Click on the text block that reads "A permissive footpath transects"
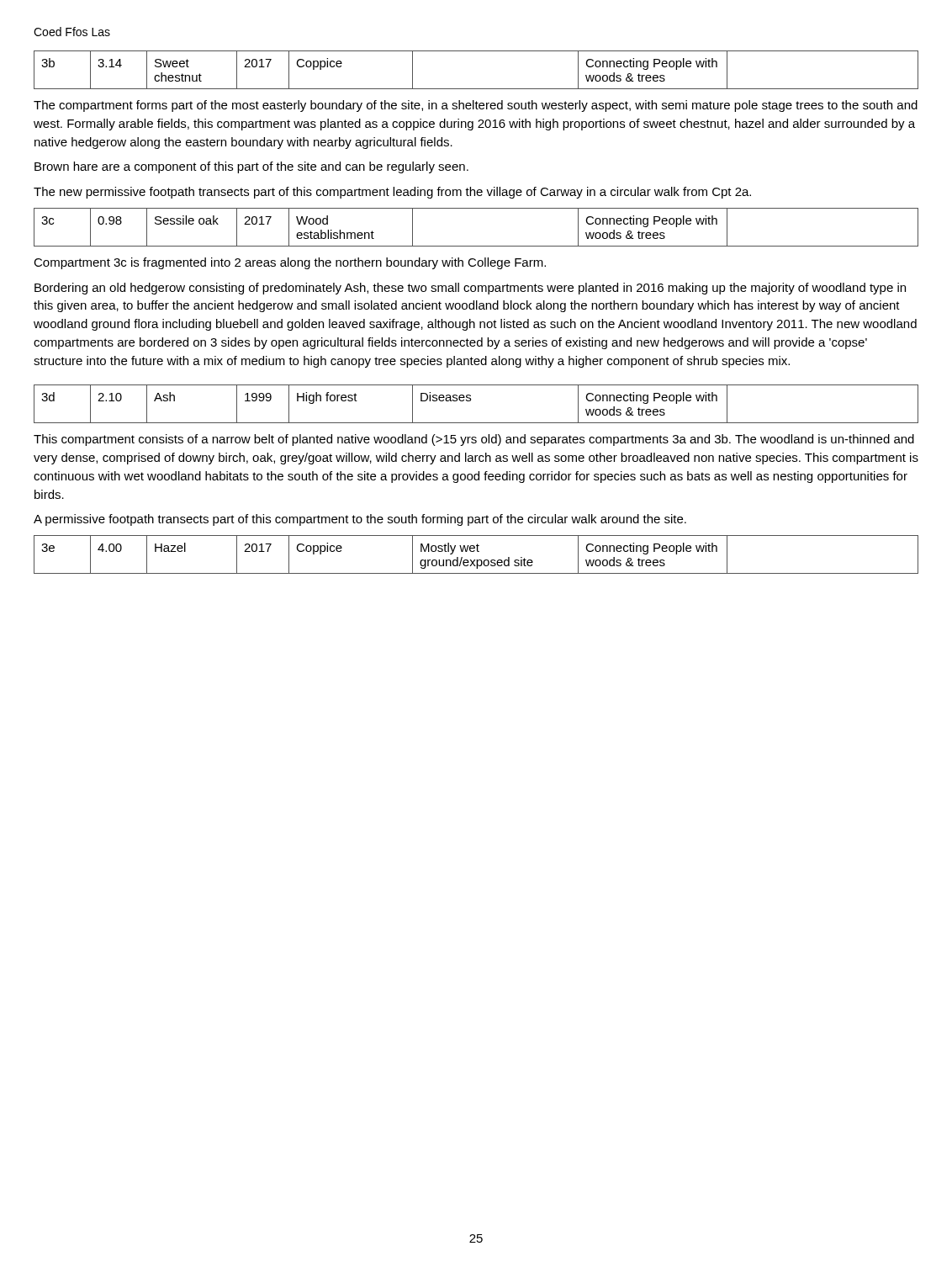The image size is (952, 1262). click(360, 519)
